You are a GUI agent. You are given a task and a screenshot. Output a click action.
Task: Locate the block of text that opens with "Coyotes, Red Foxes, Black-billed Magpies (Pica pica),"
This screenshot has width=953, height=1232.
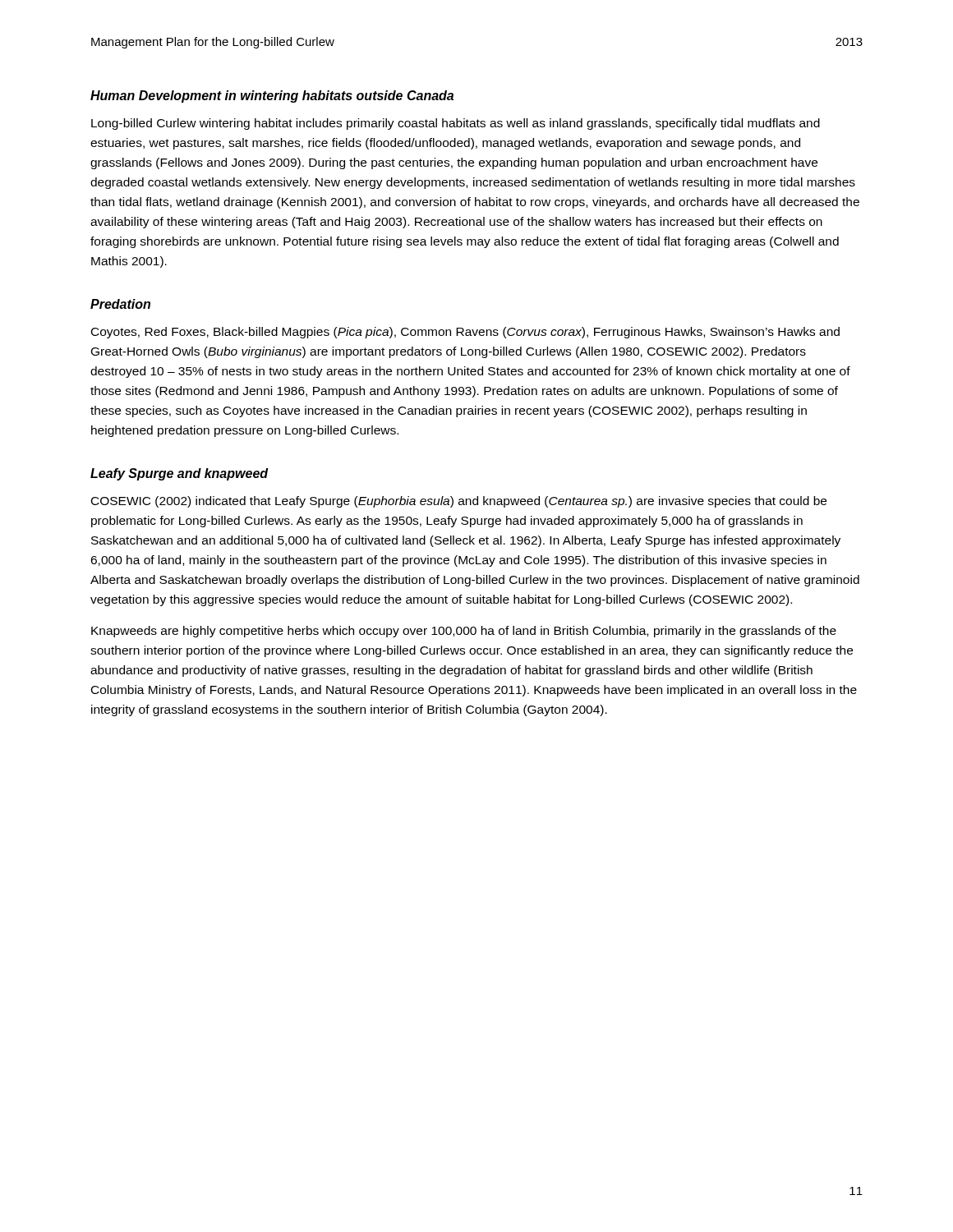(470, 381)
